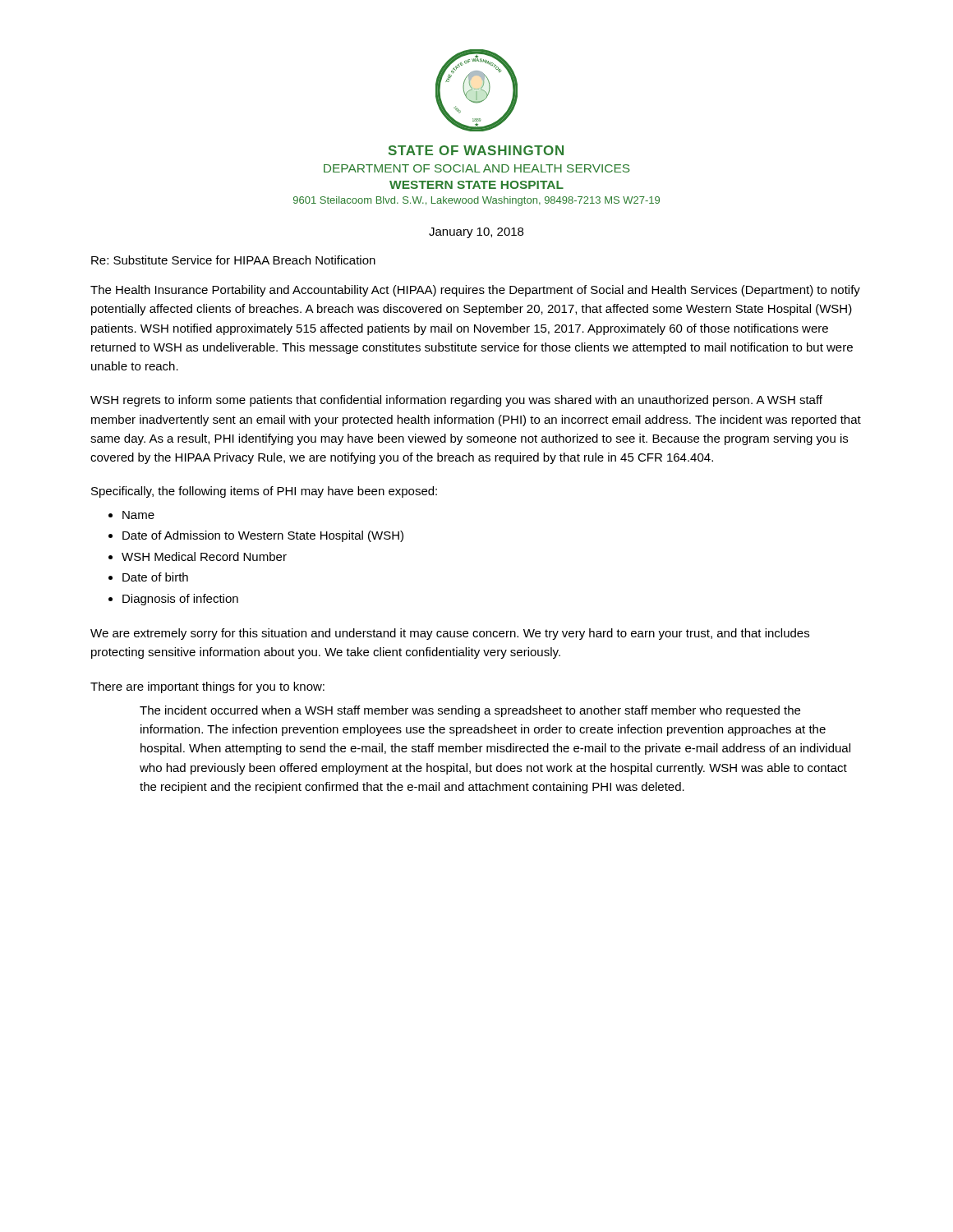
Task: Navigate to the element starting "January 10, 2018"
Action: (x=476, y=231)
